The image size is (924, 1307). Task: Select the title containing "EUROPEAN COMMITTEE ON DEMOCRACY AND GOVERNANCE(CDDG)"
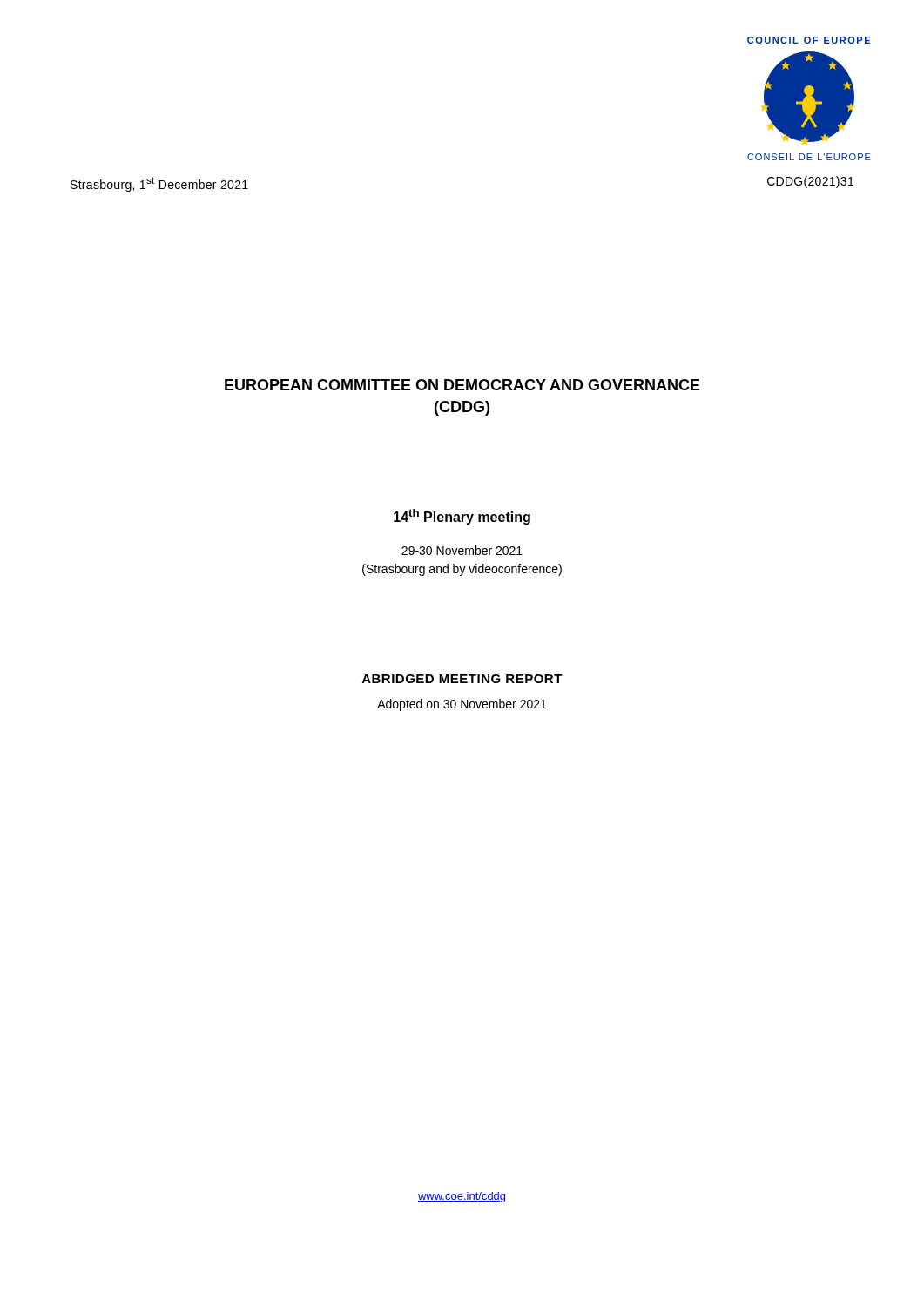point(462,396)
